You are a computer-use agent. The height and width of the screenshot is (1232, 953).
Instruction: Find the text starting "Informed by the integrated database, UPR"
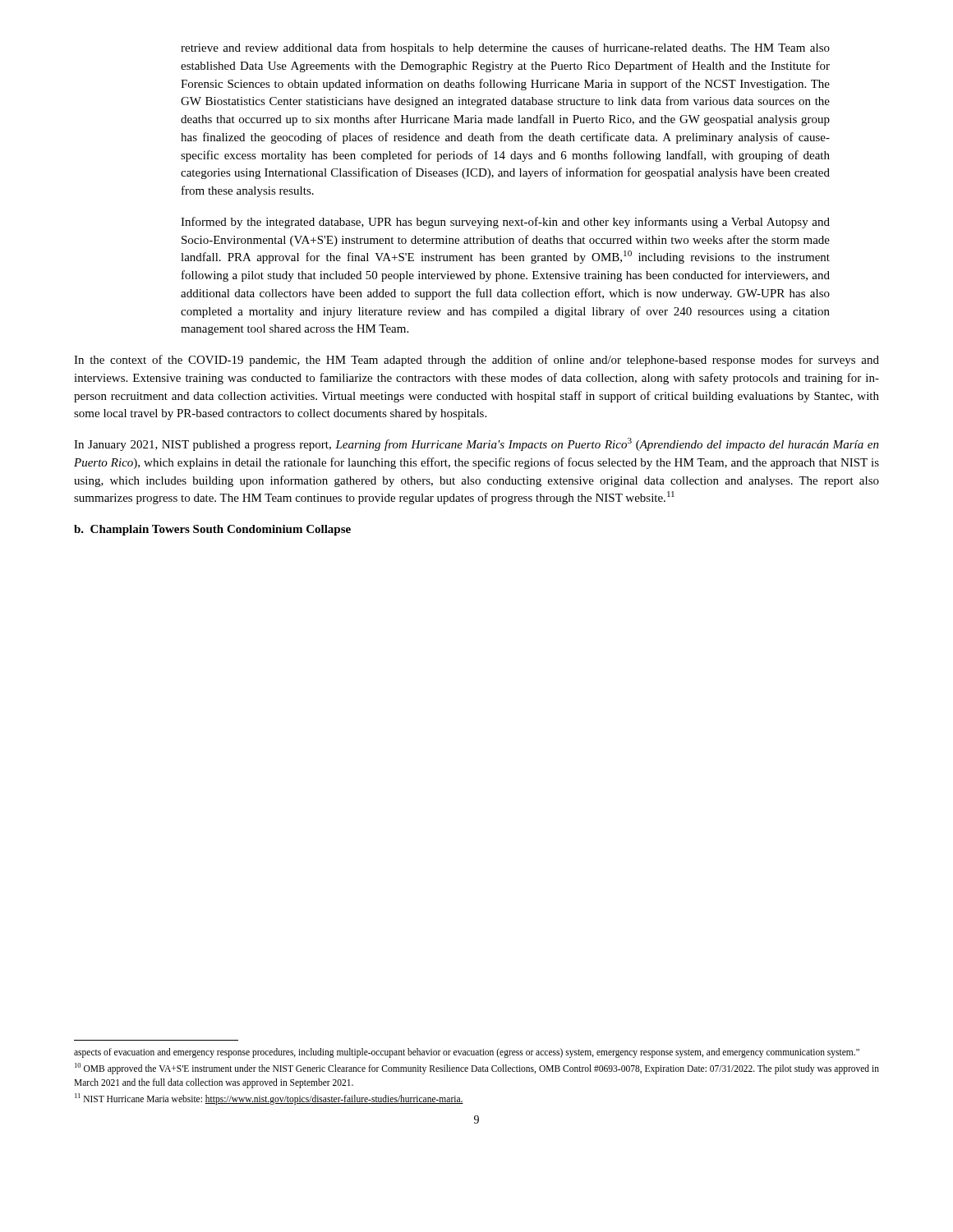point(505,276)
